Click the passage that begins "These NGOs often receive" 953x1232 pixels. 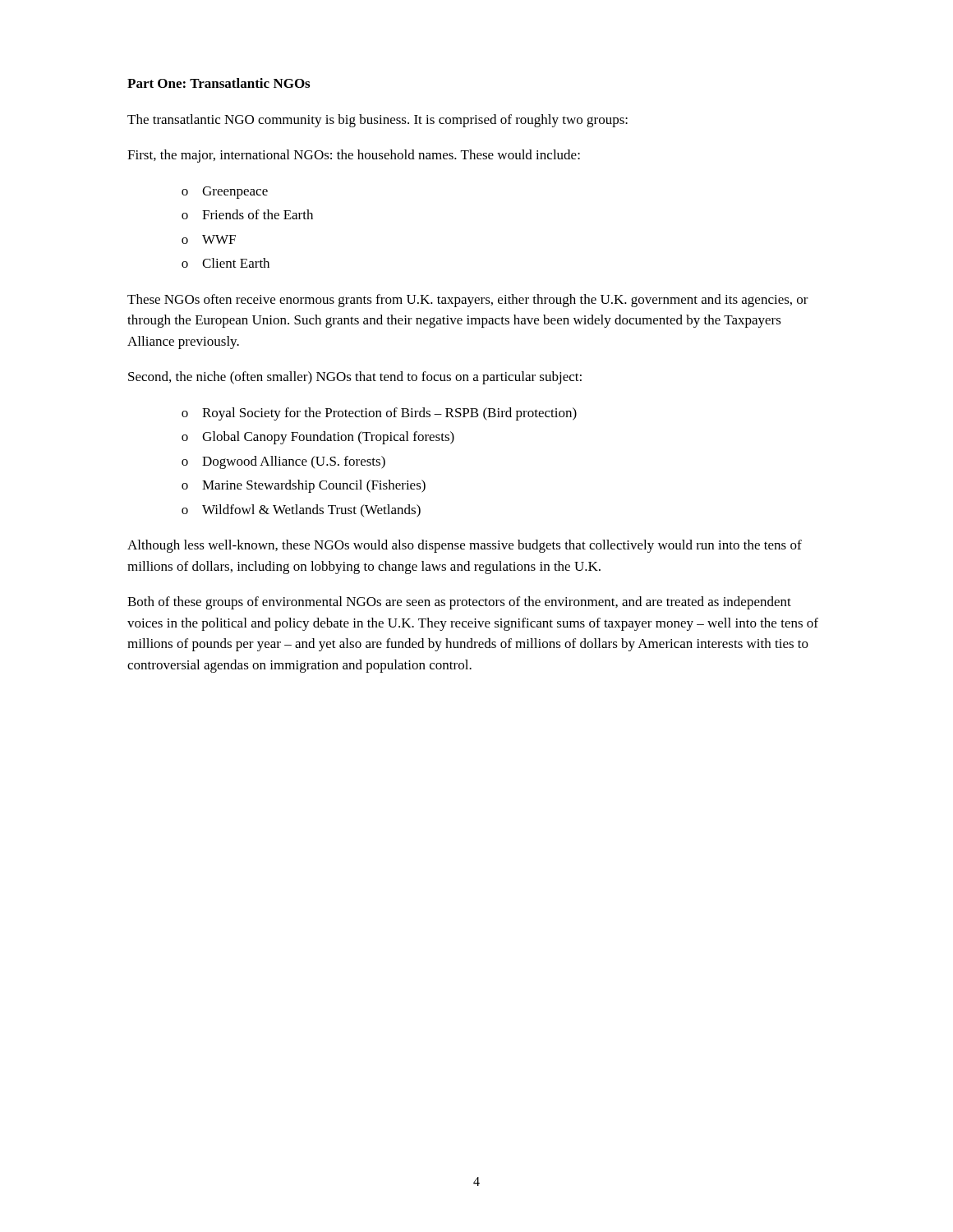click(468, 320)
